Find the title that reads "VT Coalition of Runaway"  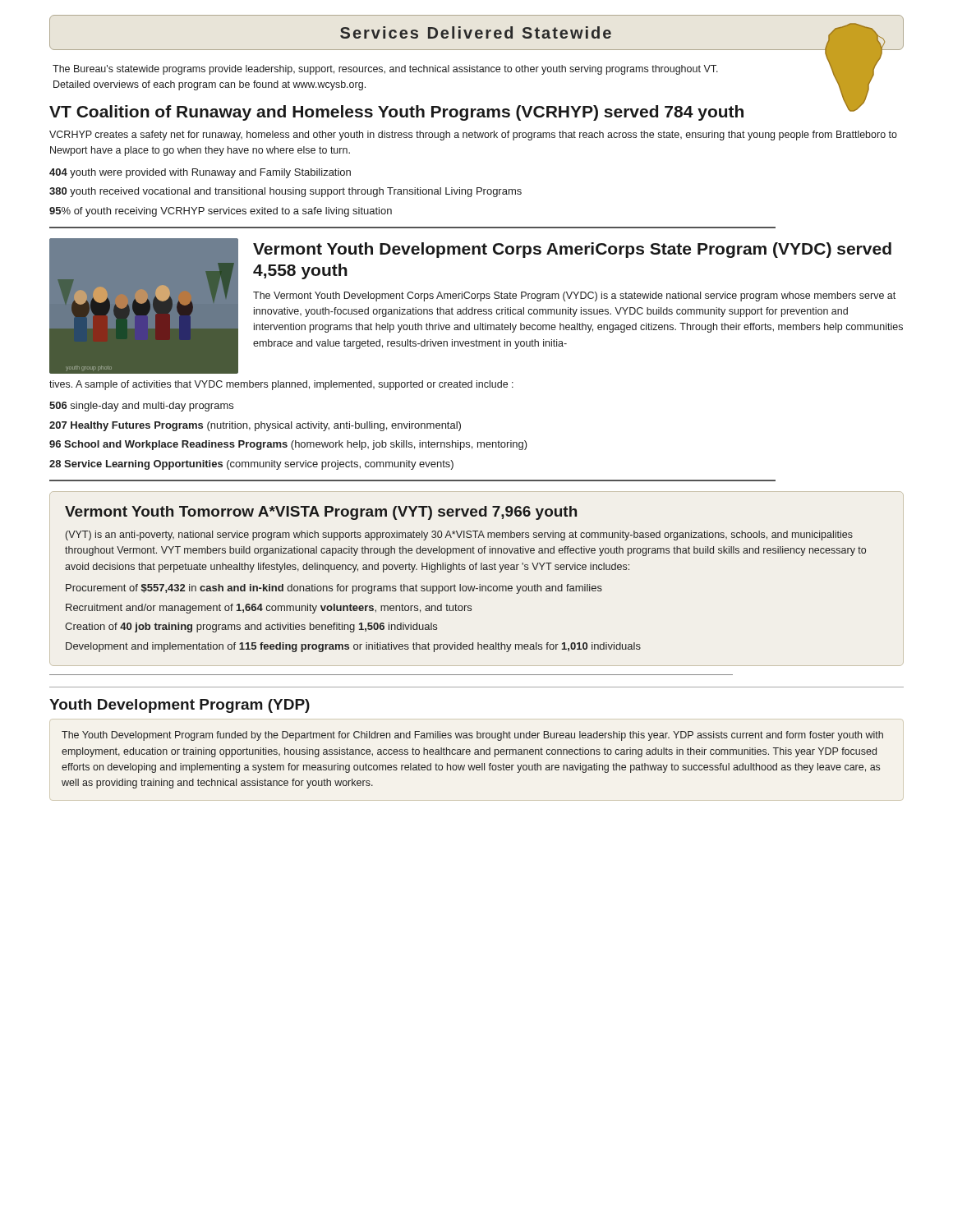[x=397, y=111]
